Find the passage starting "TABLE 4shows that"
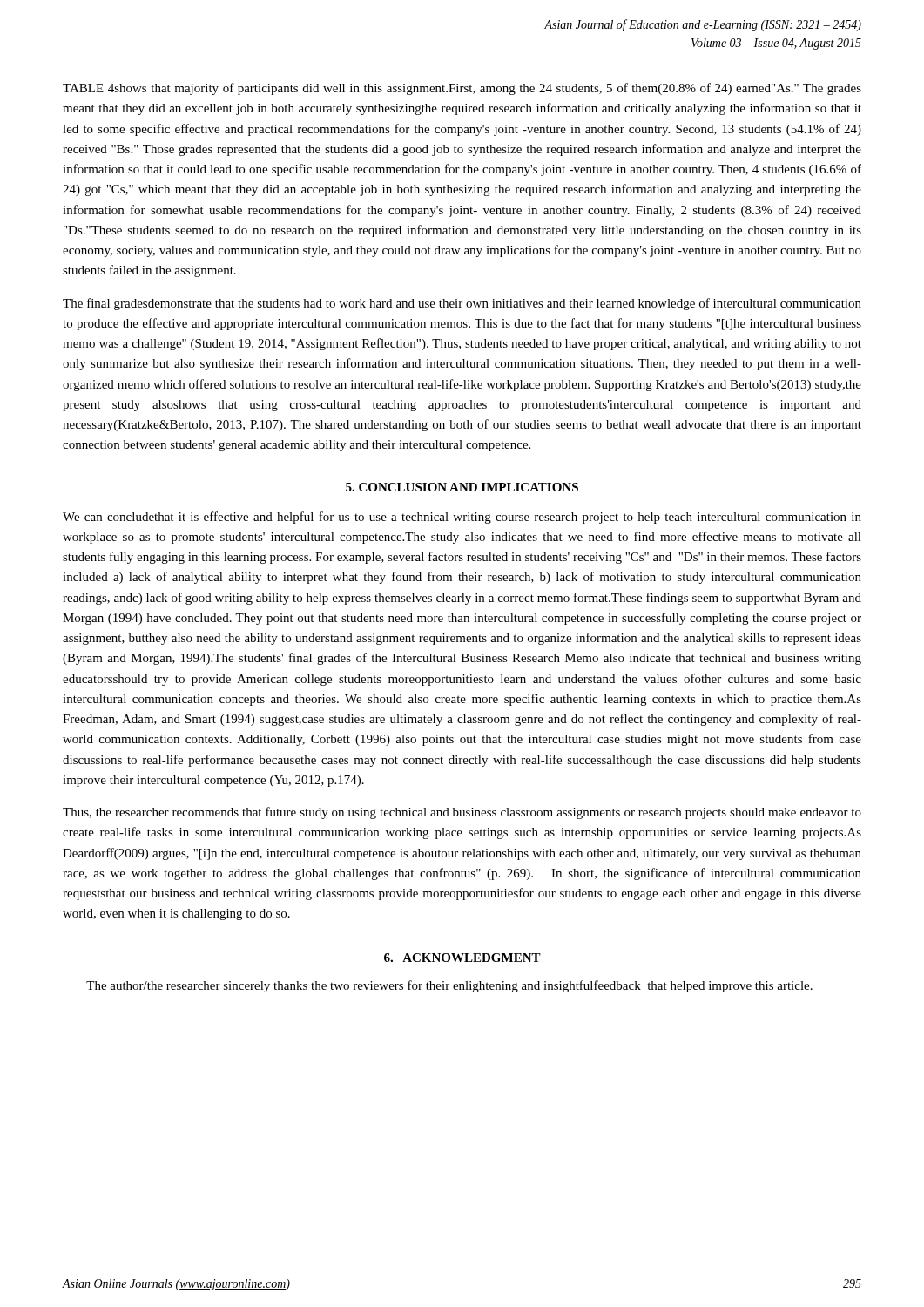Screen dimensions: 1307x924 click(x=462, y=179)
